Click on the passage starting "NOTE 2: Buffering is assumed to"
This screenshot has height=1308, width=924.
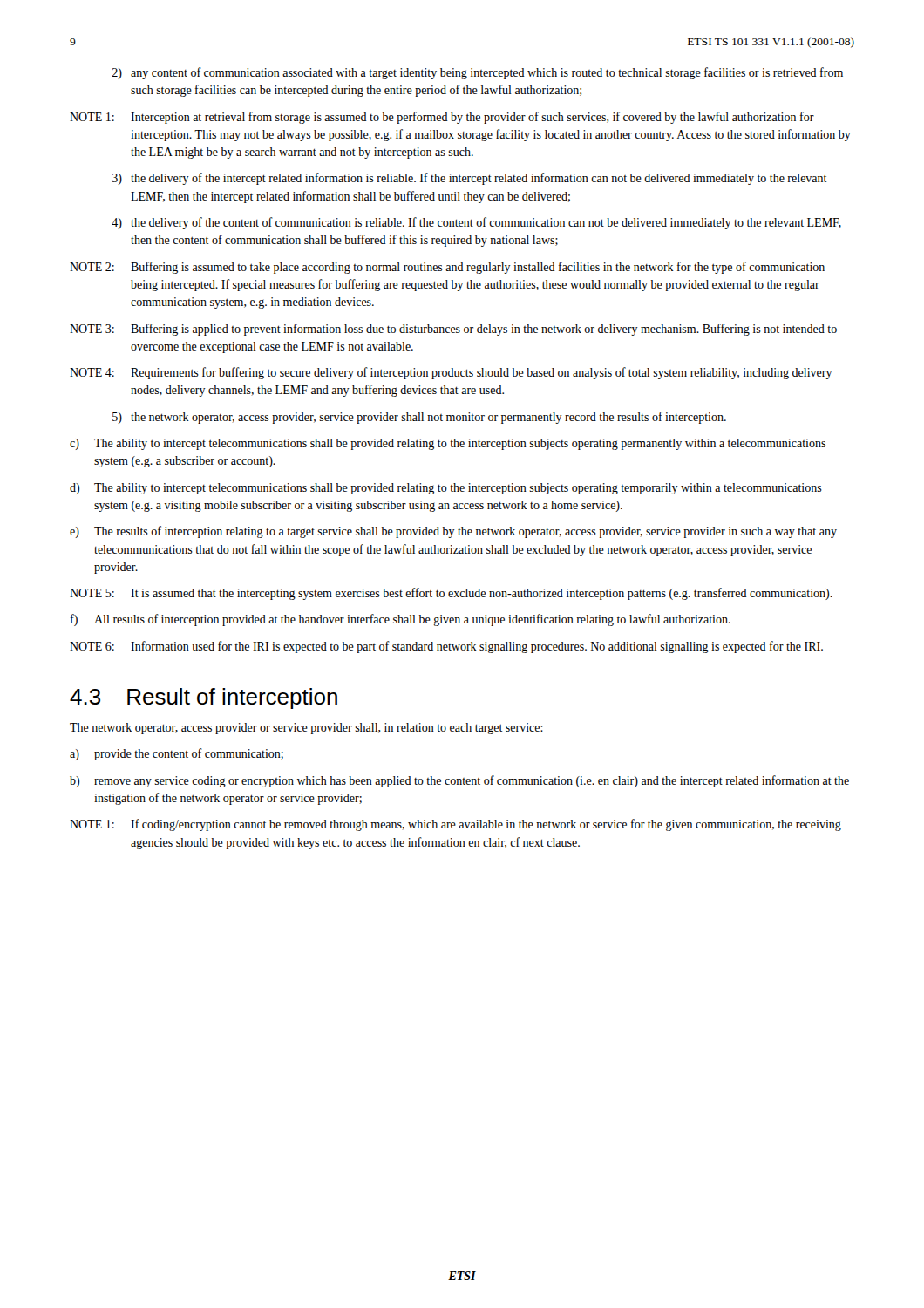462,285
